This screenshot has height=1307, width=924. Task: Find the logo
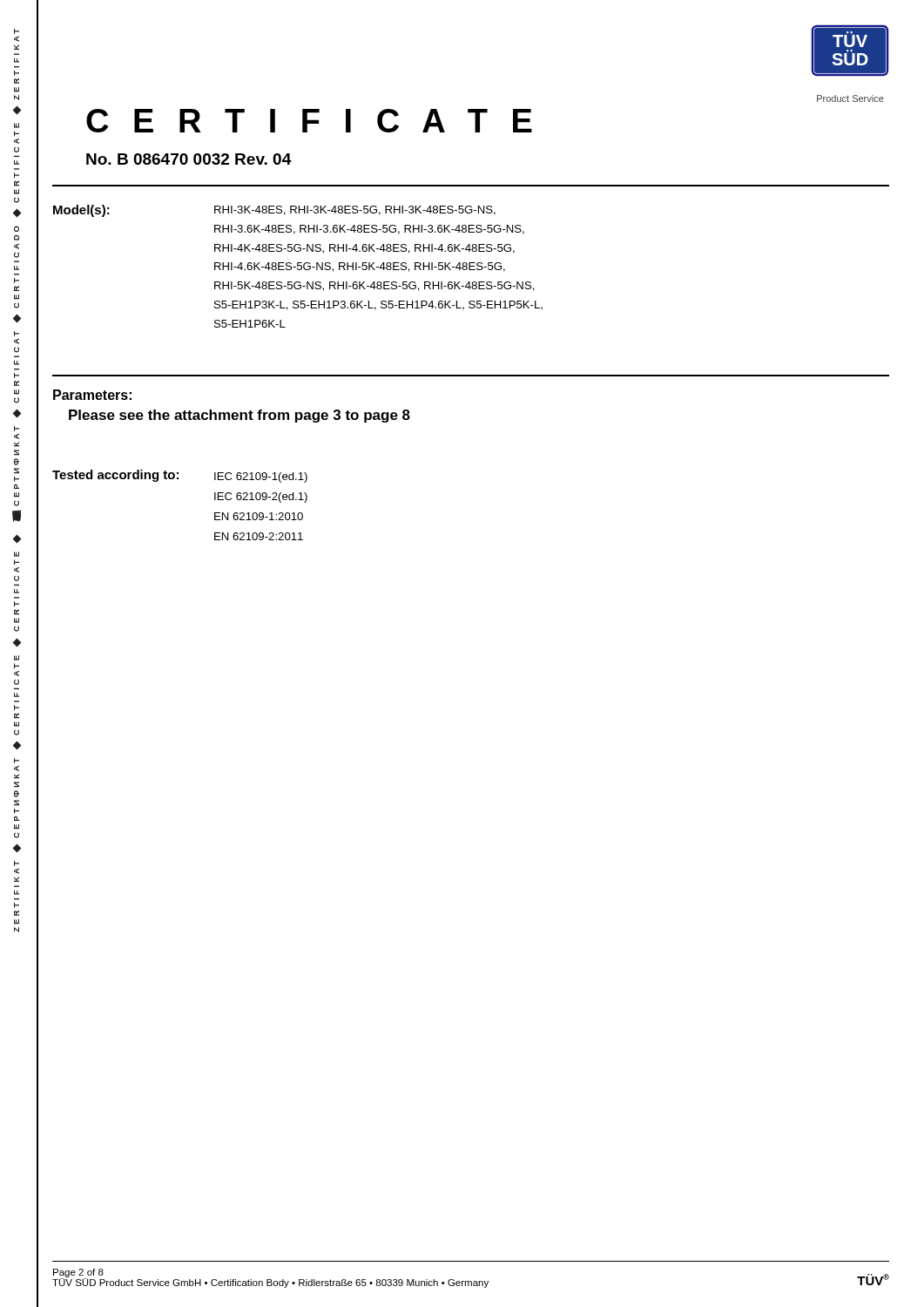tap(850, 64)
